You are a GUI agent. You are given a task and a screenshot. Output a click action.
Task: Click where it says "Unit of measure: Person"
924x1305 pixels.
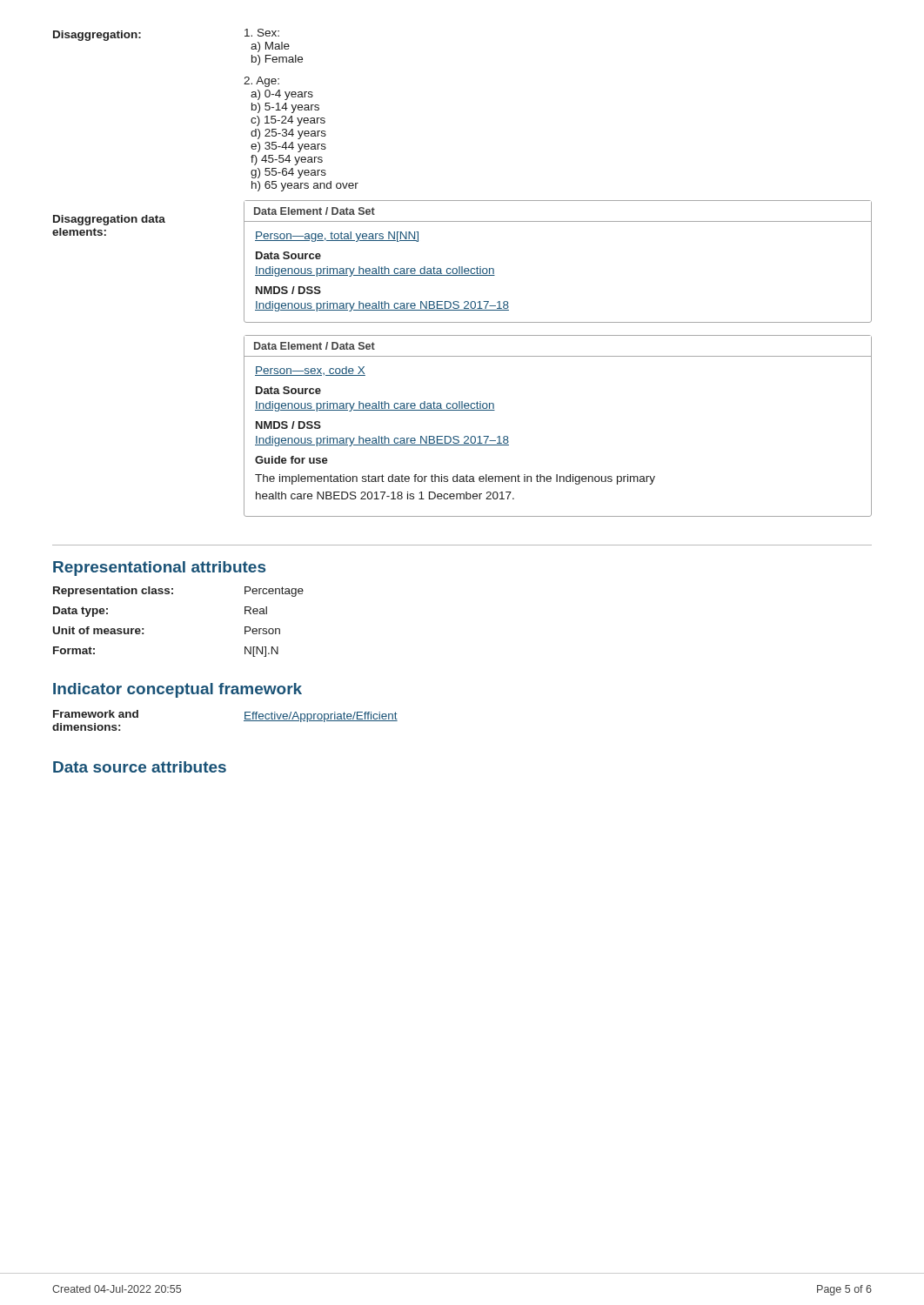tap(98, 630)
